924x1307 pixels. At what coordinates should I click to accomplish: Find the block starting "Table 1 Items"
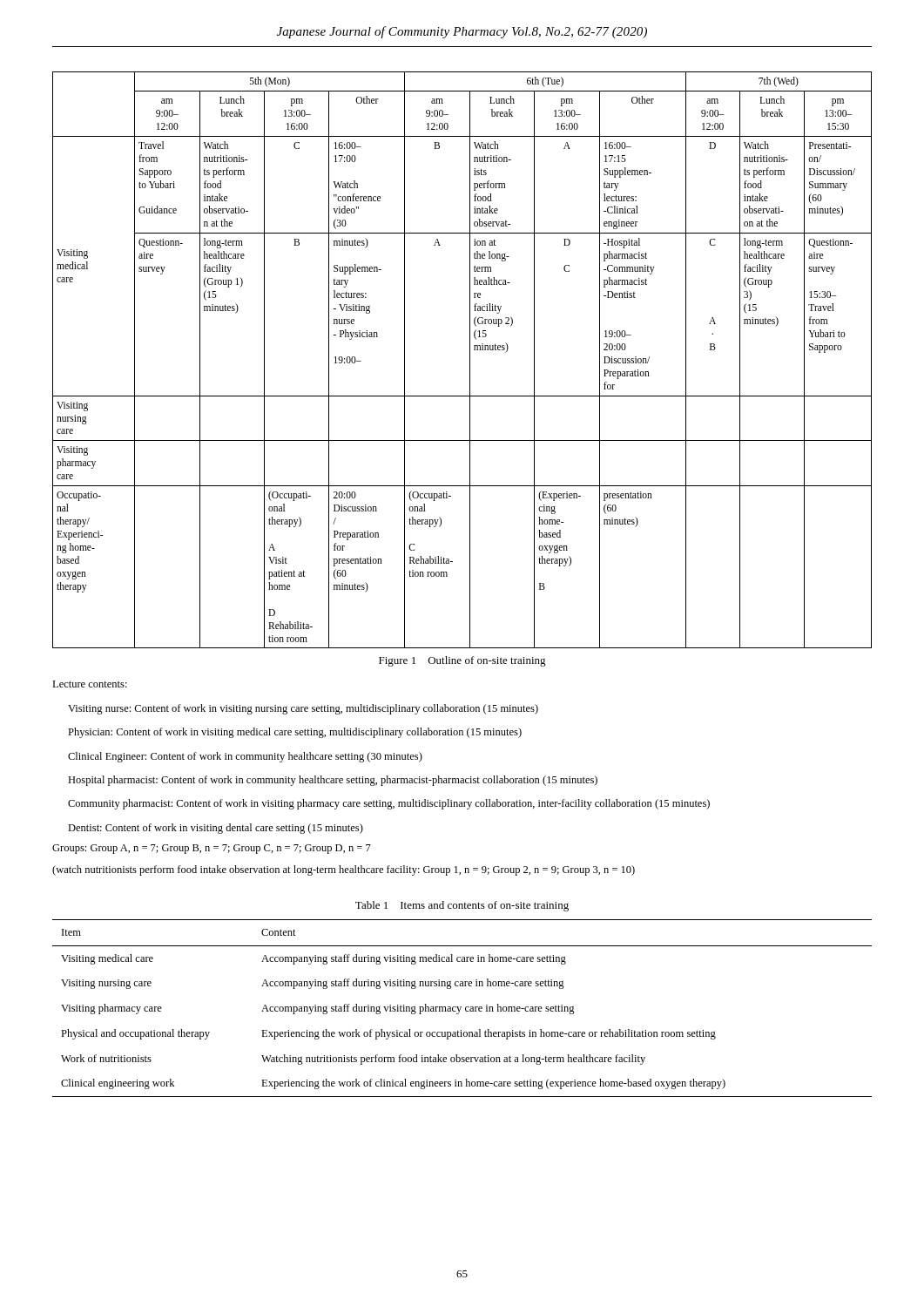(x=462, y=905)
